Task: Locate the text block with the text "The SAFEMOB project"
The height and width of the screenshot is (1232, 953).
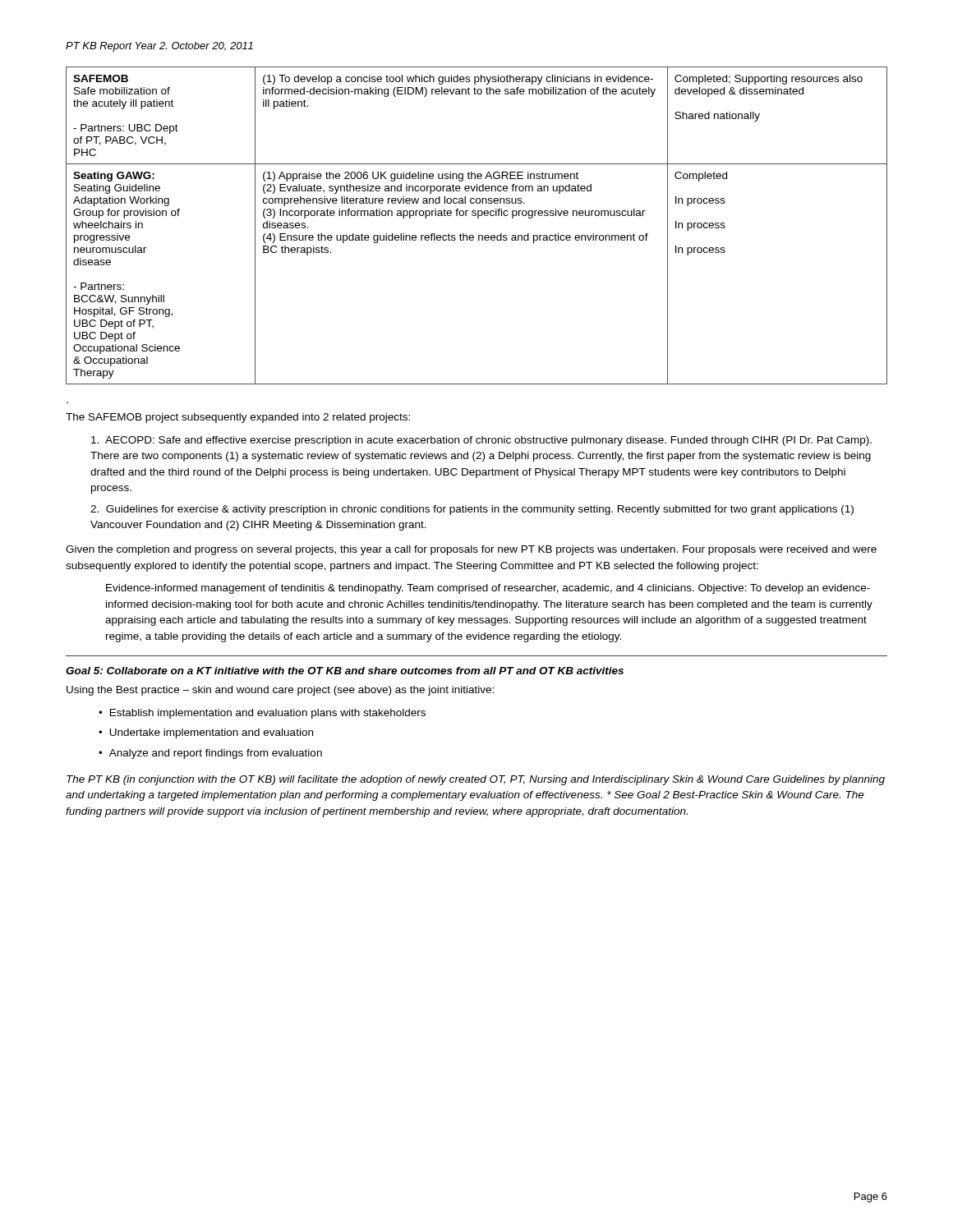Action: (x=238, y=417)
